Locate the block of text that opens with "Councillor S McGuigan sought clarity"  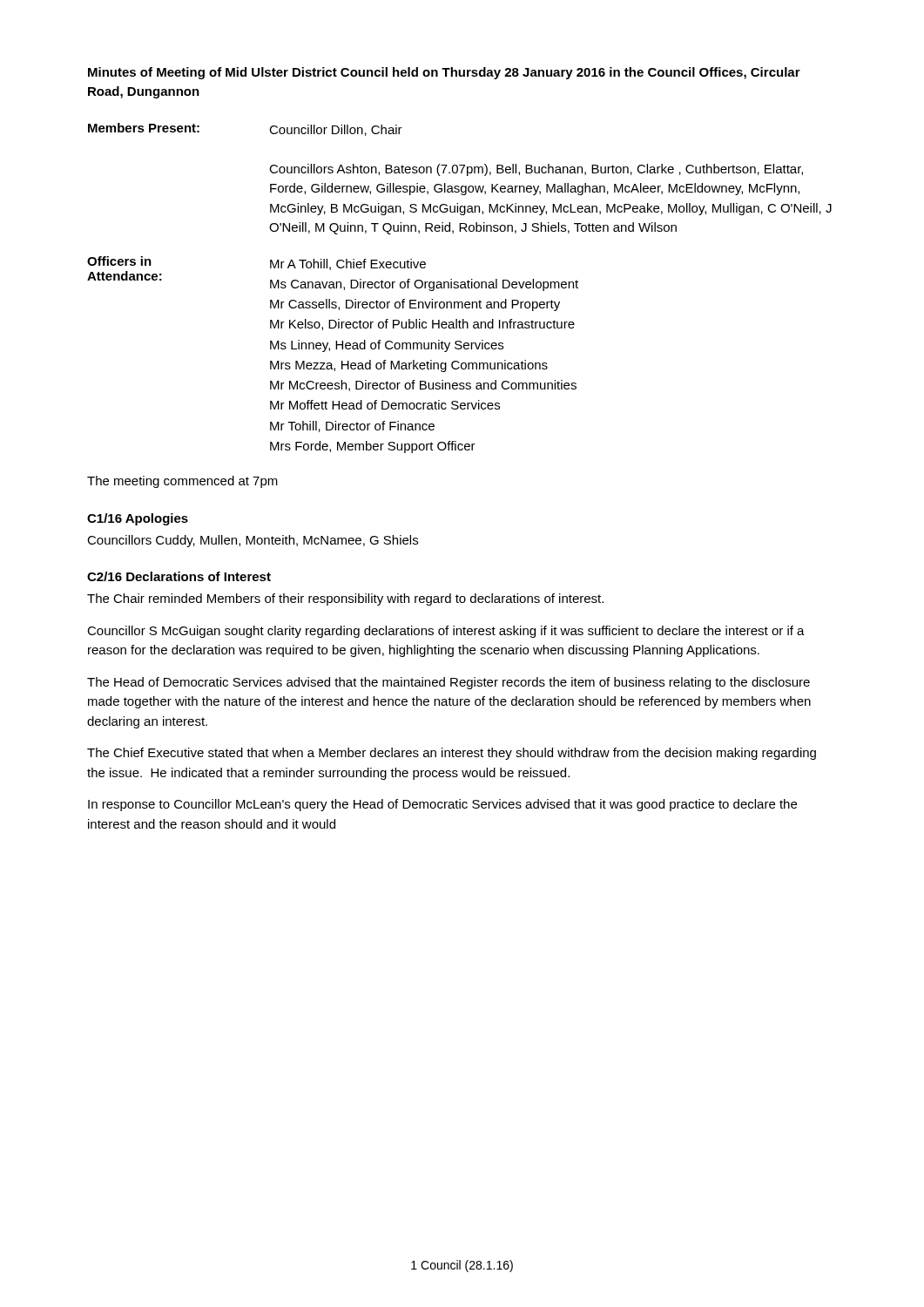pyautogui.click(x=446, y=640)
